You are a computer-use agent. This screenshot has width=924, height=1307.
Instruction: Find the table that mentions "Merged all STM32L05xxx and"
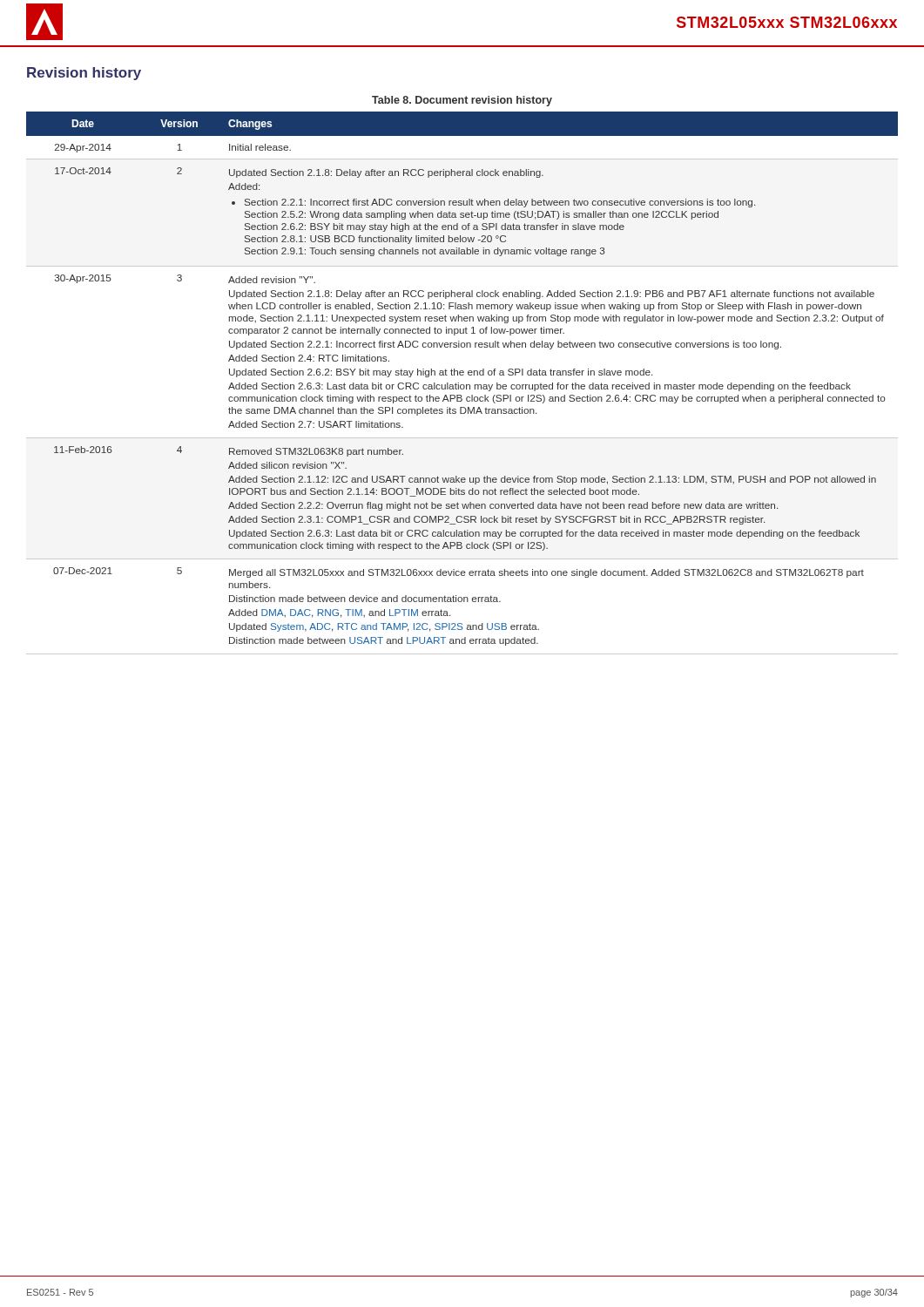462,383
